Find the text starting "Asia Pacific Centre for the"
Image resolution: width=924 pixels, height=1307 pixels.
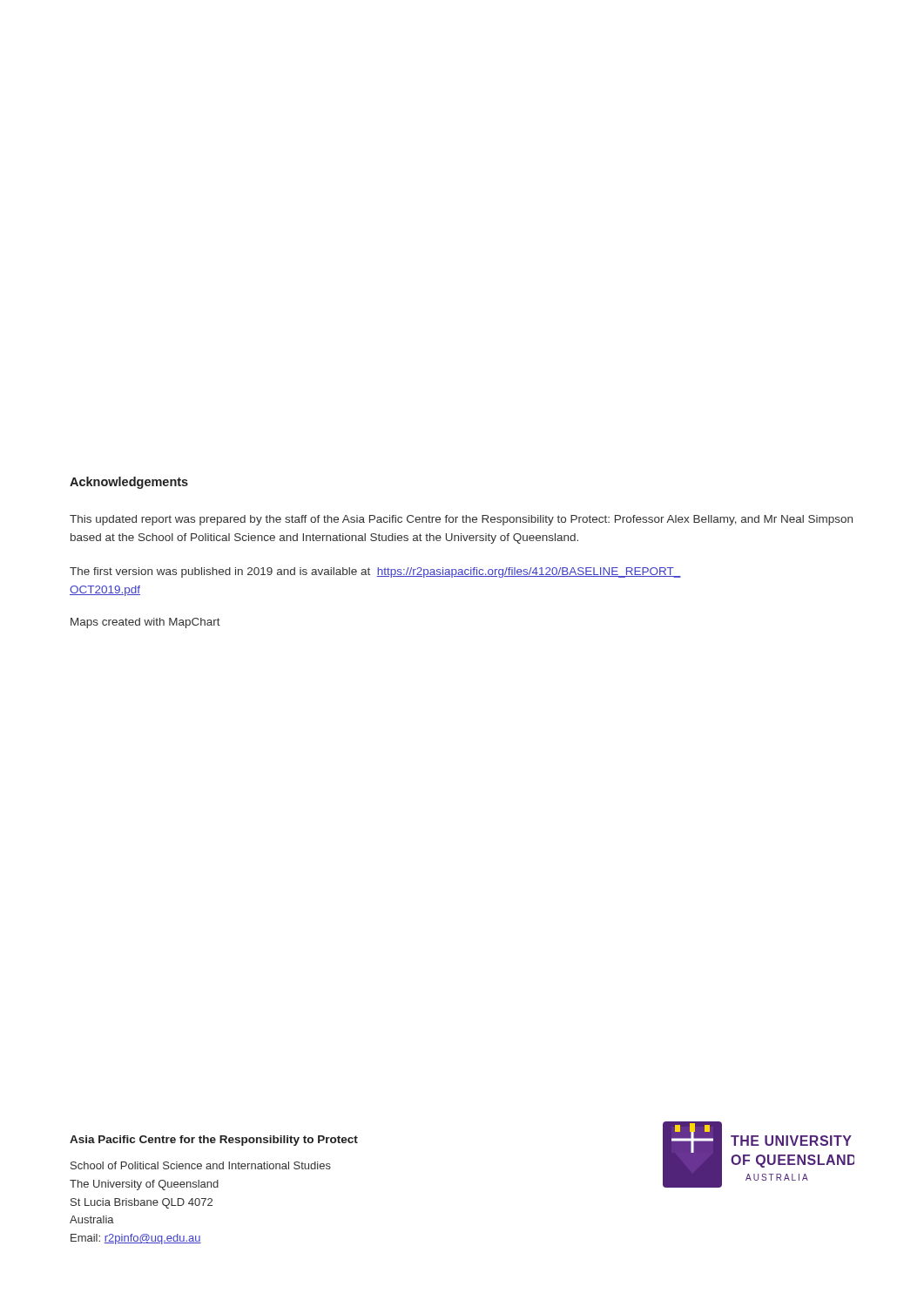(214, 1141)
